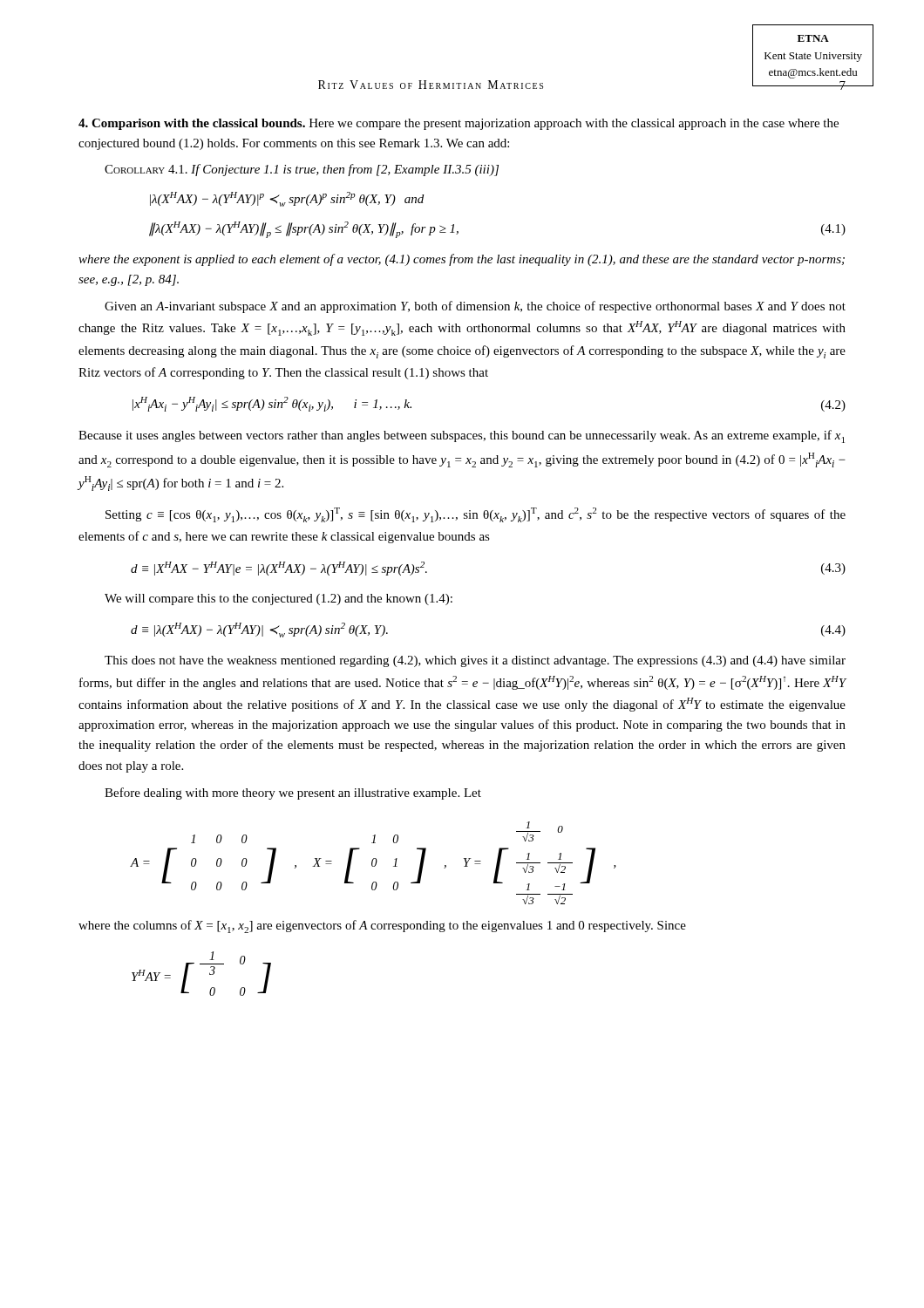The image size is (924, 1308).
Task: Point to the region starting "YHAY = ["
Action: 202,977
